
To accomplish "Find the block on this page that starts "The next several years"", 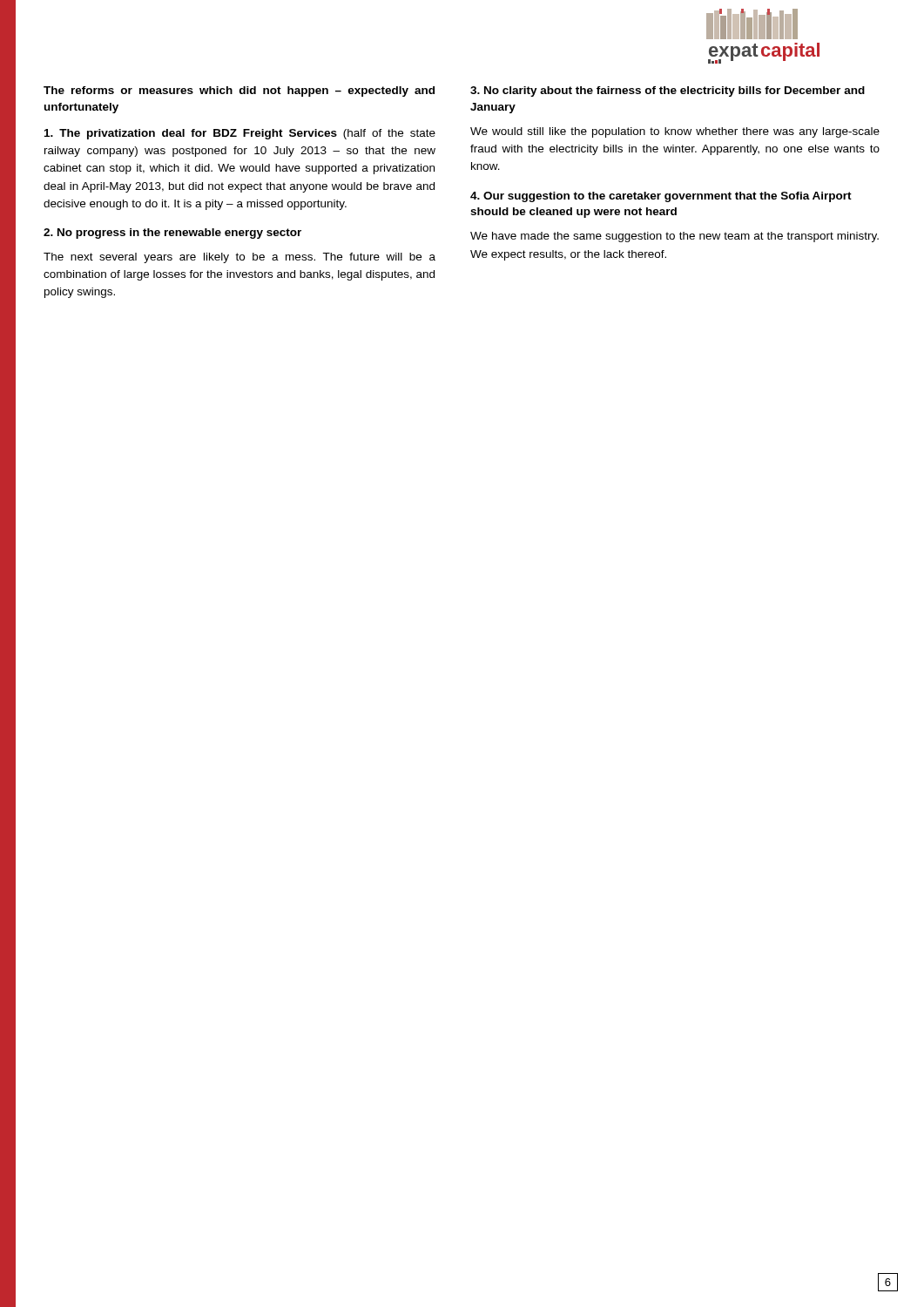I will click(x=240, y=274).
